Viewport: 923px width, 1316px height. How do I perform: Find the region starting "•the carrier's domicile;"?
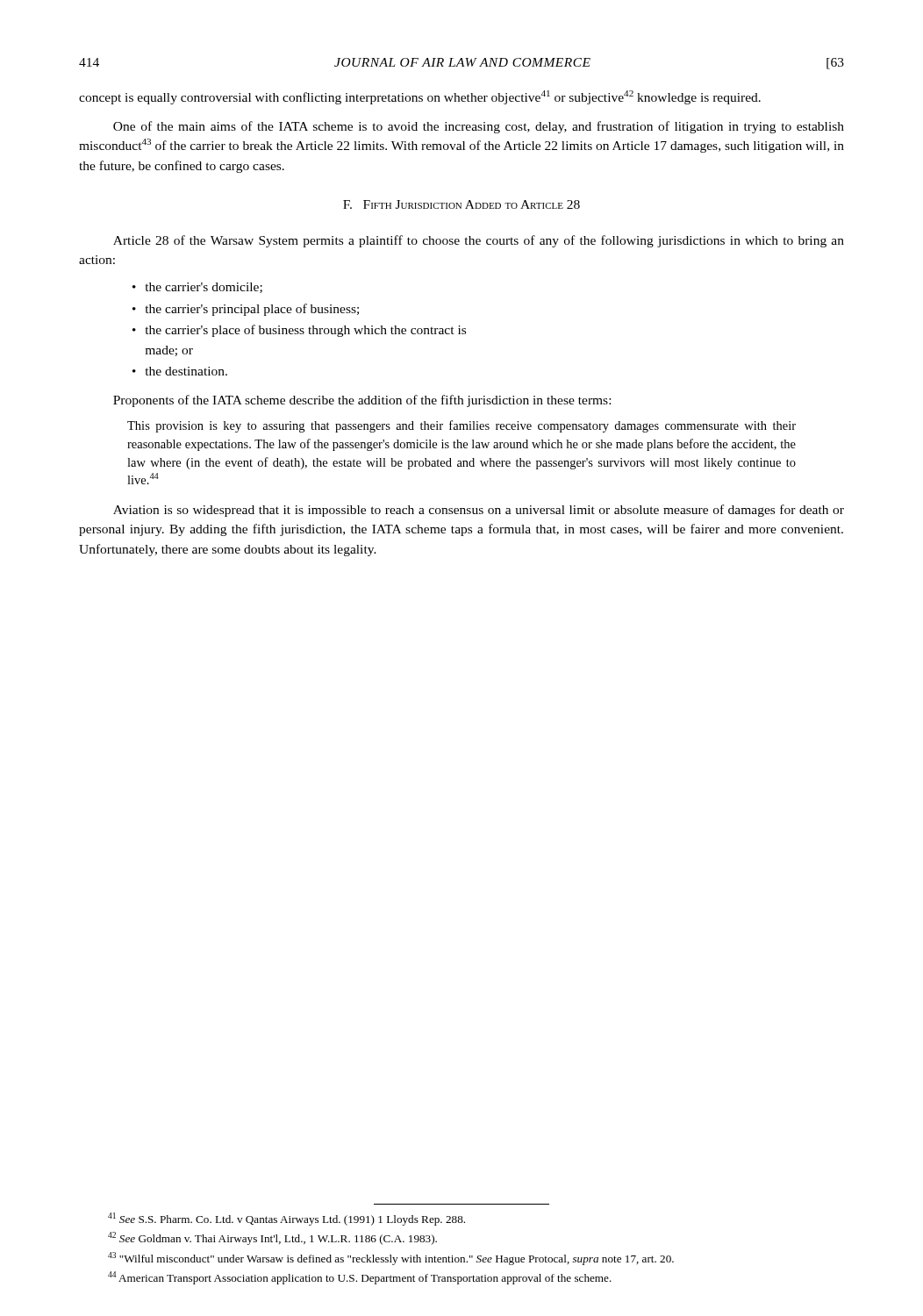coord(197,287)
